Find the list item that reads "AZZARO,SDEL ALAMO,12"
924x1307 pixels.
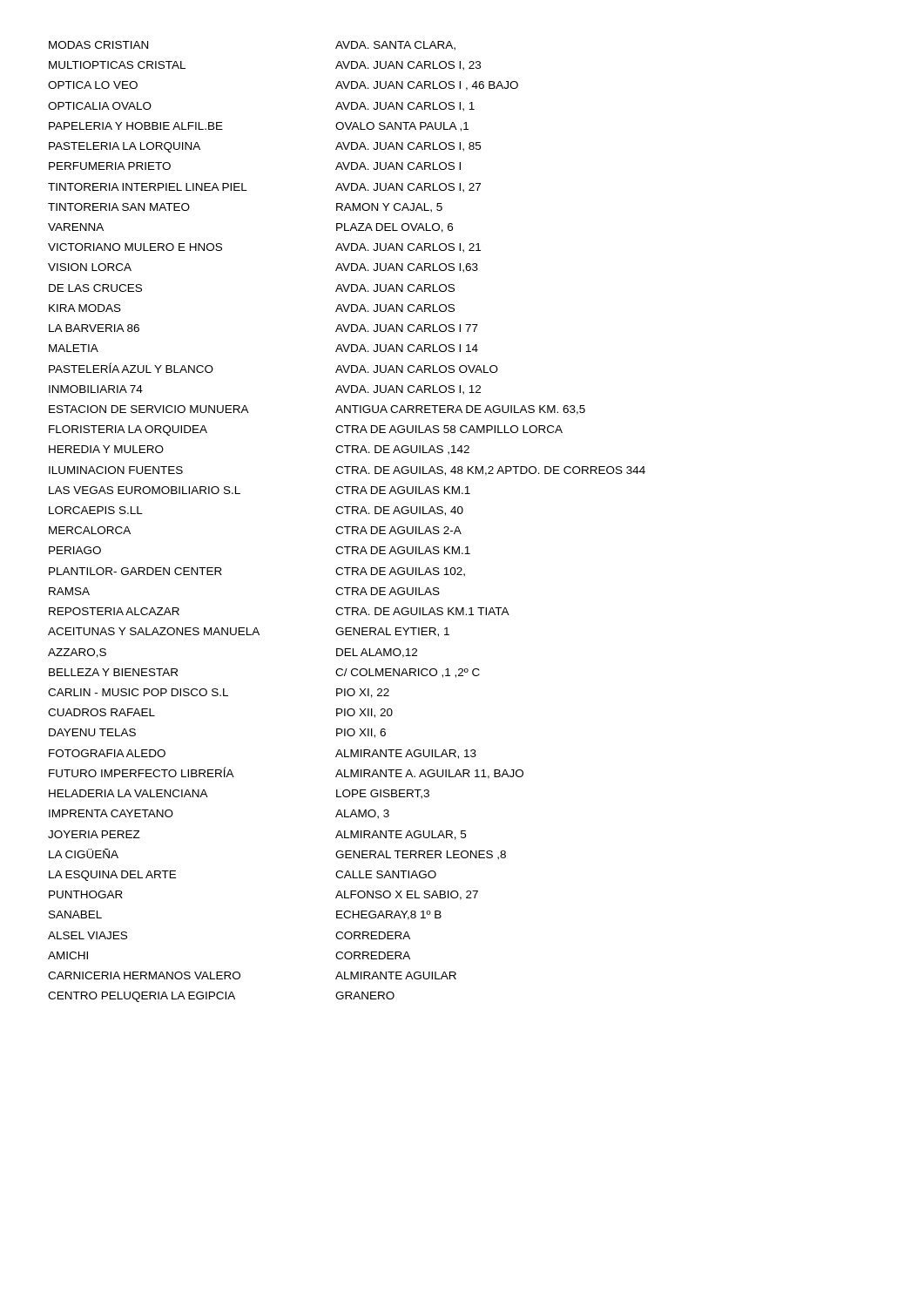point(67,652)
